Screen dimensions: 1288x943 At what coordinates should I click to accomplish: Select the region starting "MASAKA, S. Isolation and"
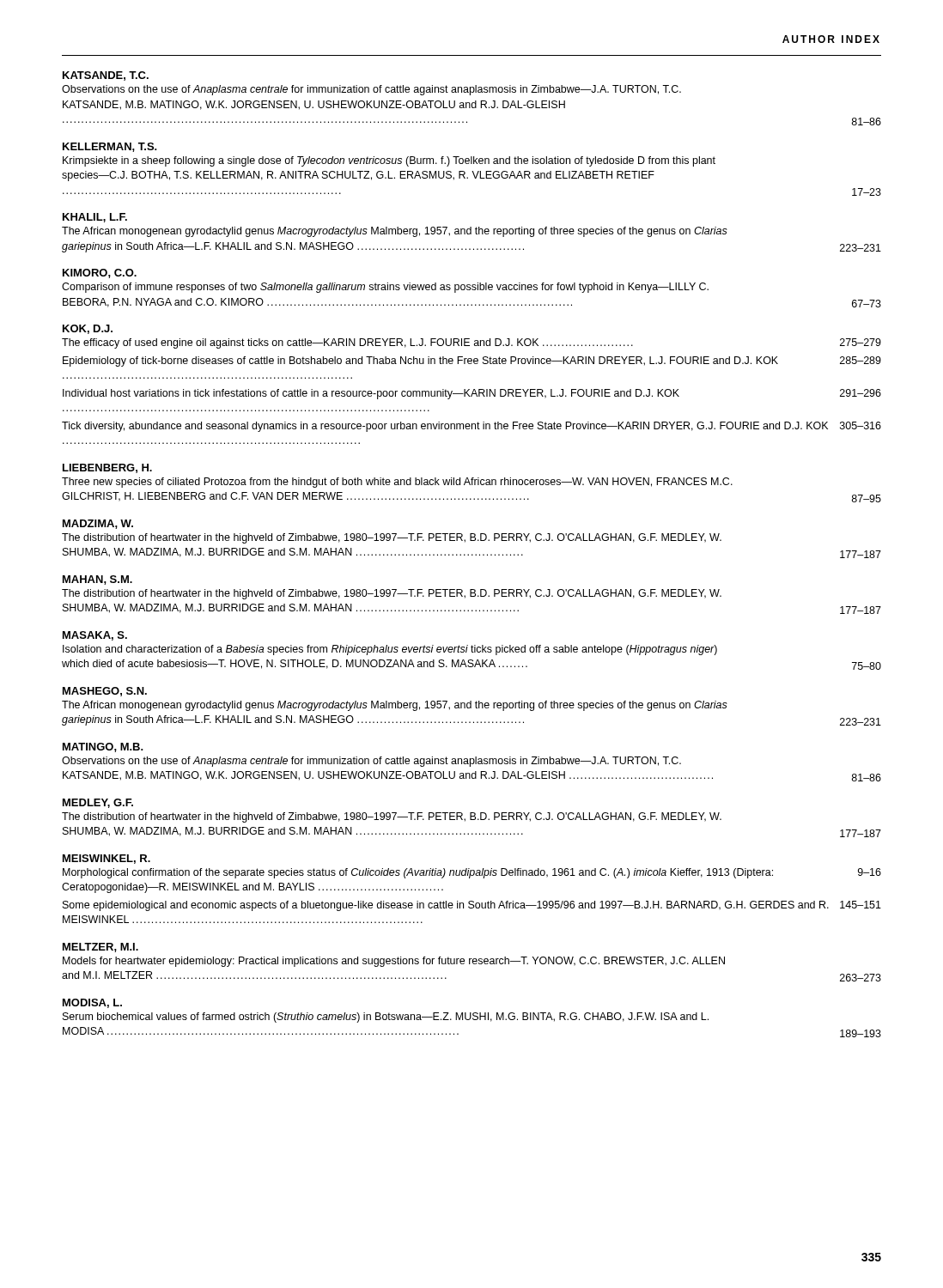coord(472,650)
